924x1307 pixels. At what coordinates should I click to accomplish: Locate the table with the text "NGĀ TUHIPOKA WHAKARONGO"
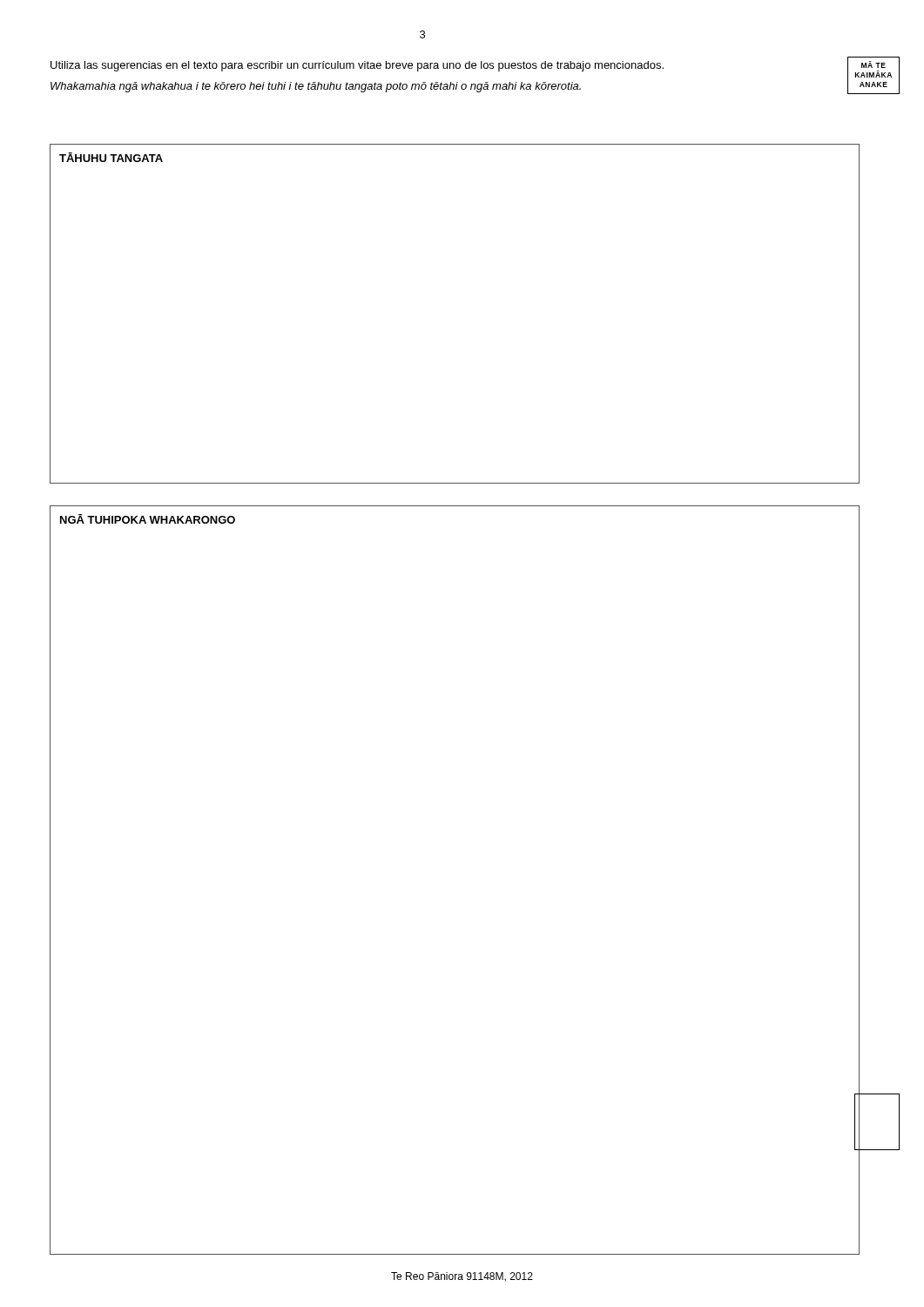pyautogui.click(x=455, y=880)
